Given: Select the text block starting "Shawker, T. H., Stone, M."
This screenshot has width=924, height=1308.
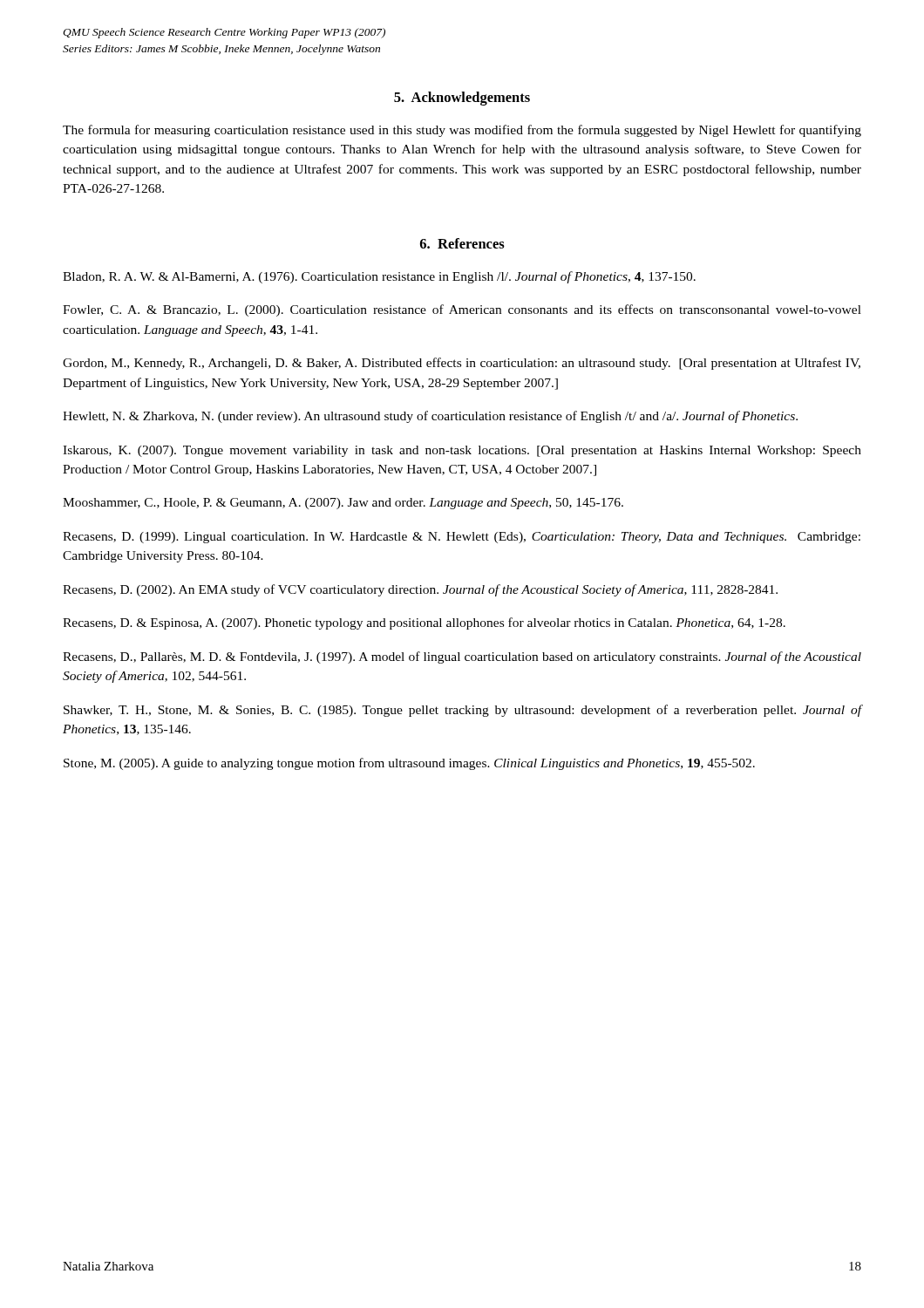Looking at the screenshot, I should tap(462, 719).
